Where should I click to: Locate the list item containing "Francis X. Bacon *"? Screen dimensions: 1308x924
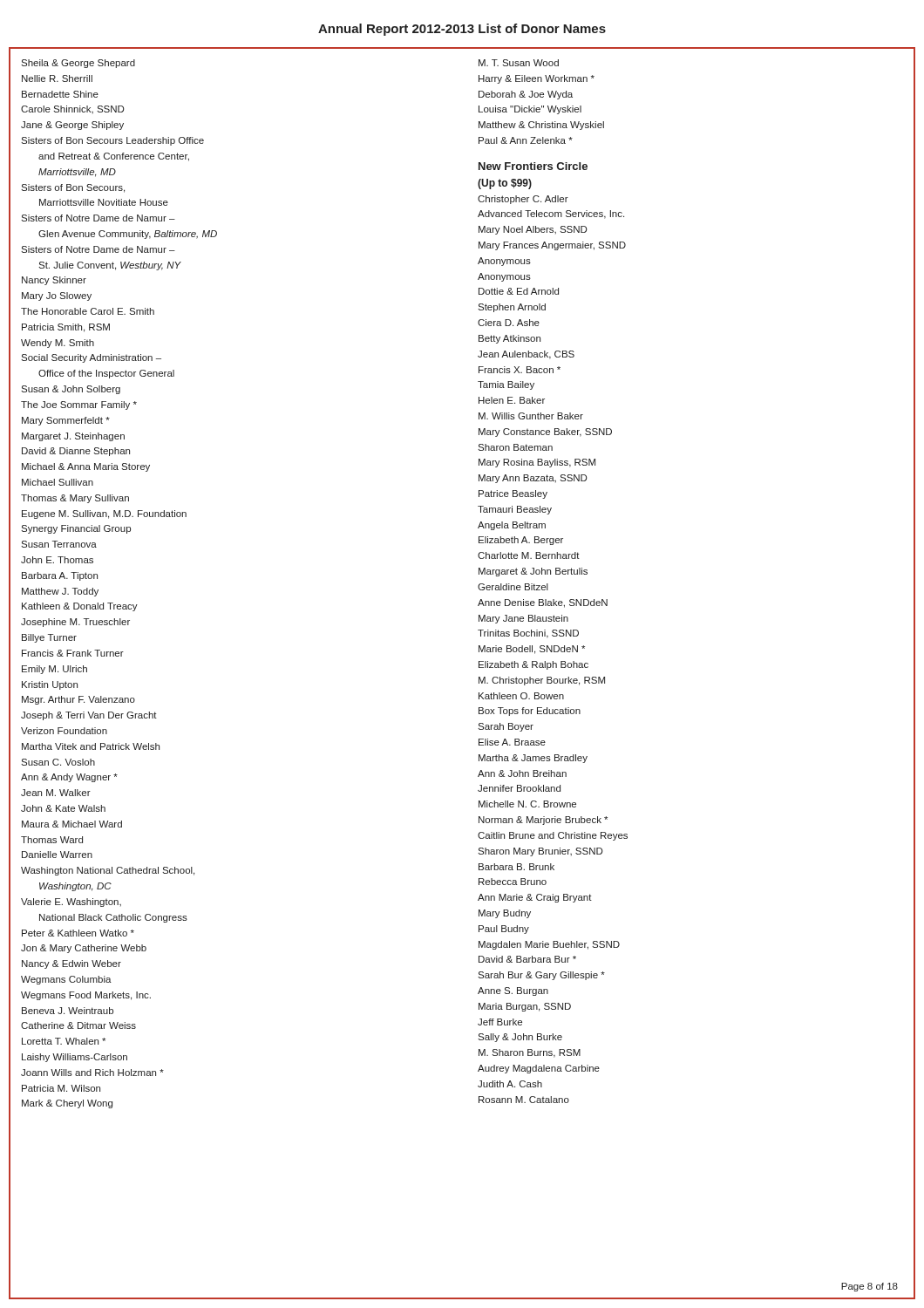click(519, 369)
